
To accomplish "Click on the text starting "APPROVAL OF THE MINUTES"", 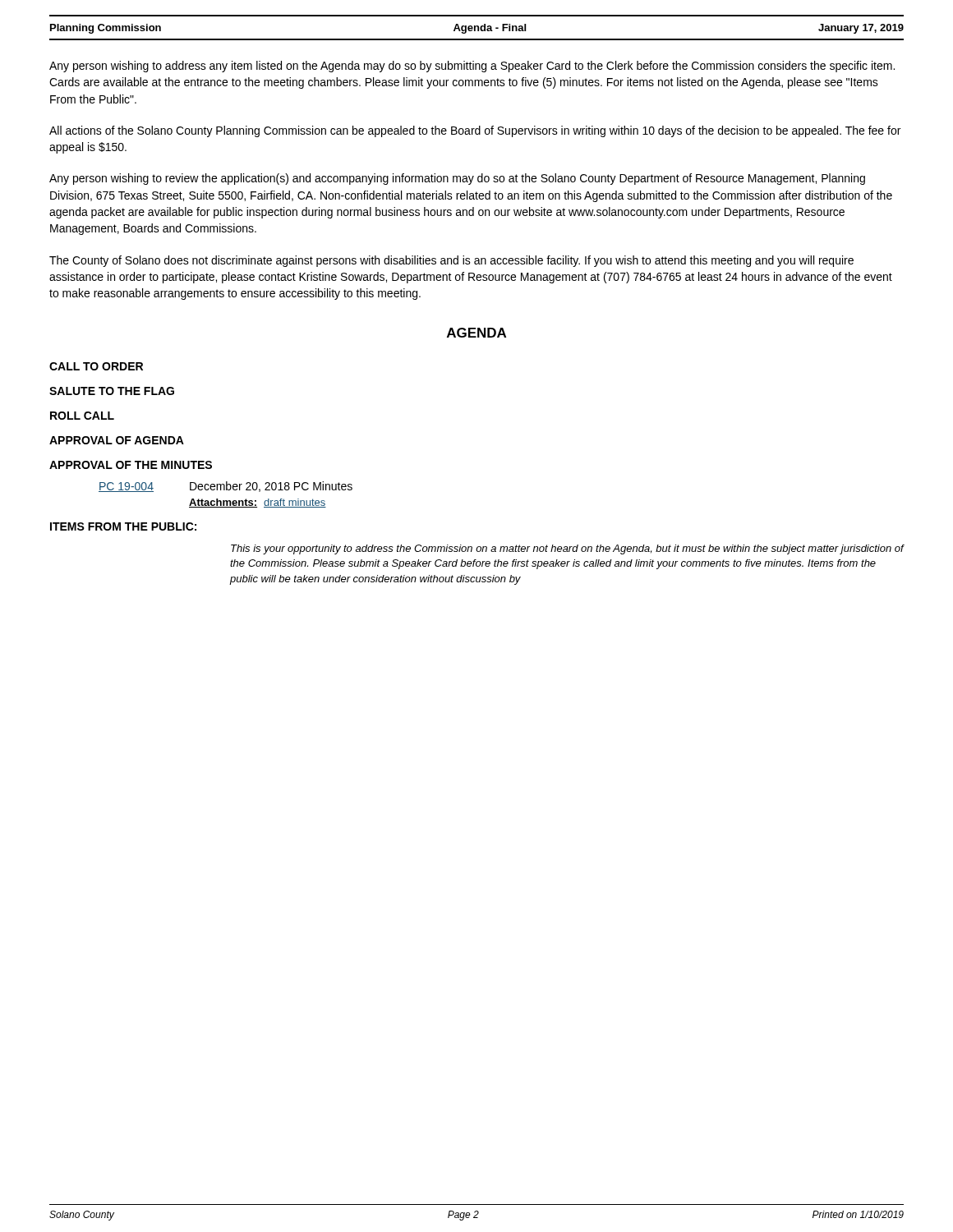I will coord(131,465).
